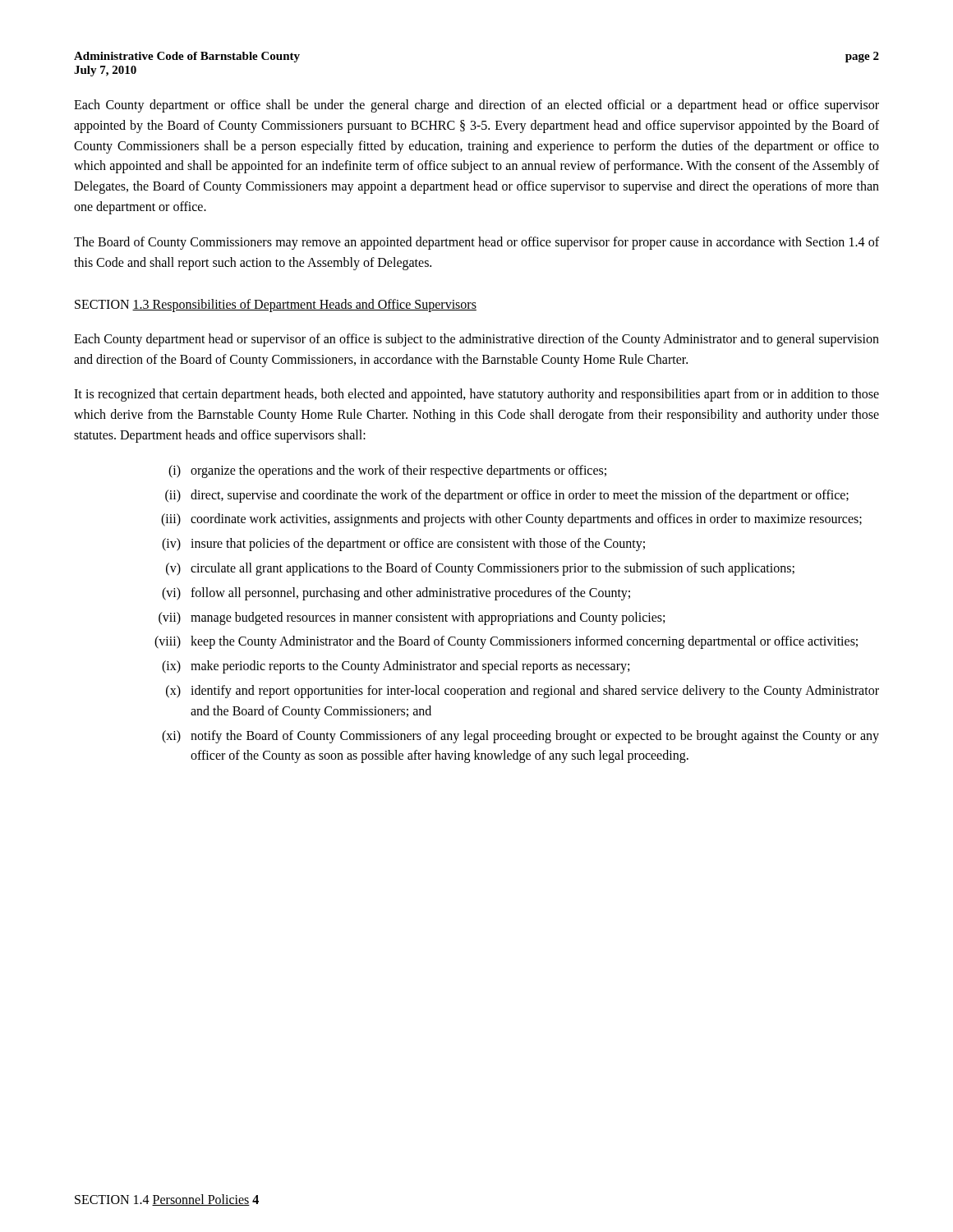Viewport: 953px width, 1232px height.
Task: Find the list item that reads "(iv) insure that policies"
Action: pos(501,544)
